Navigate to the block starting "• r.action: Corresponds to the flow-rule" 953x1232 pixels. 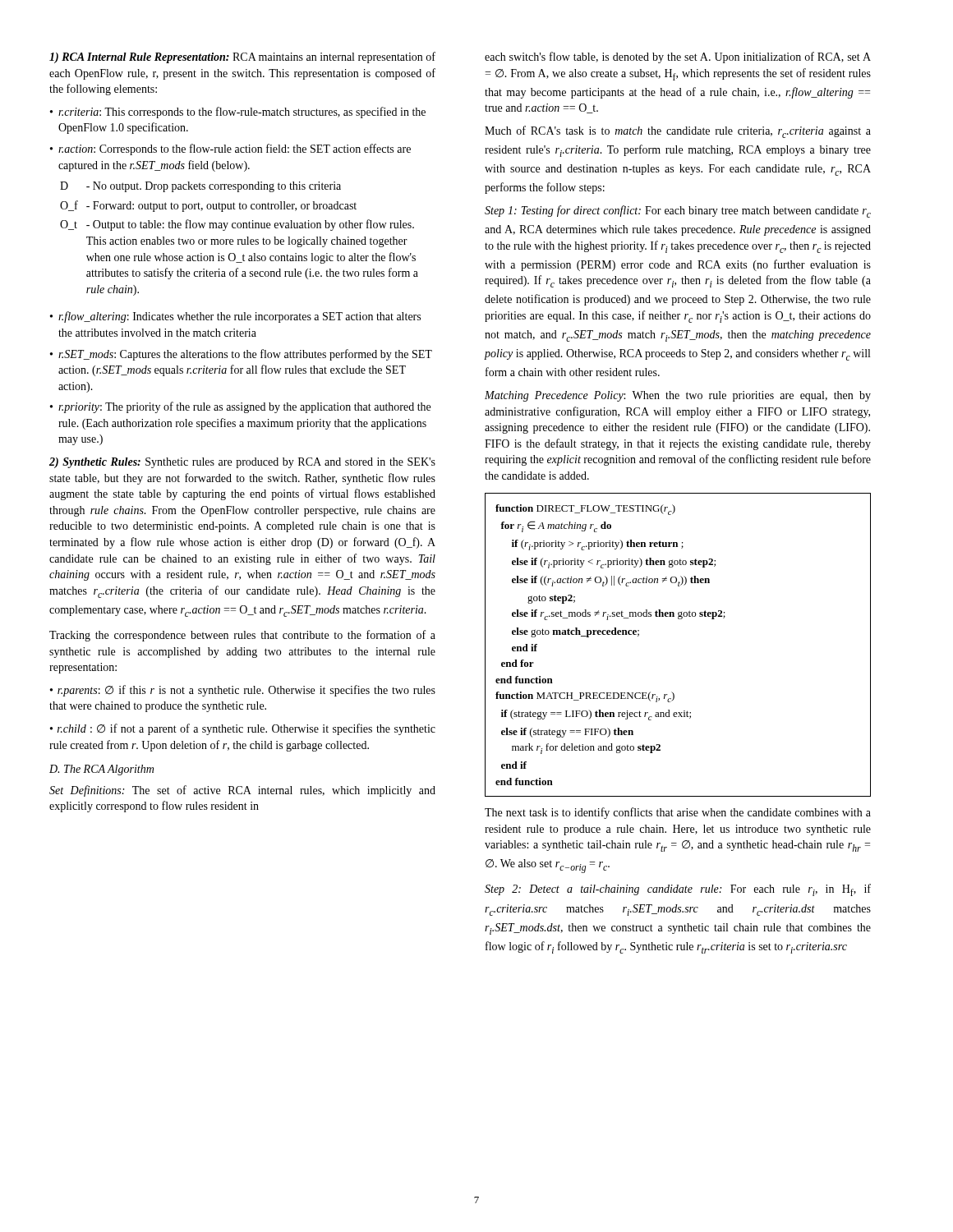pos(242,223)
